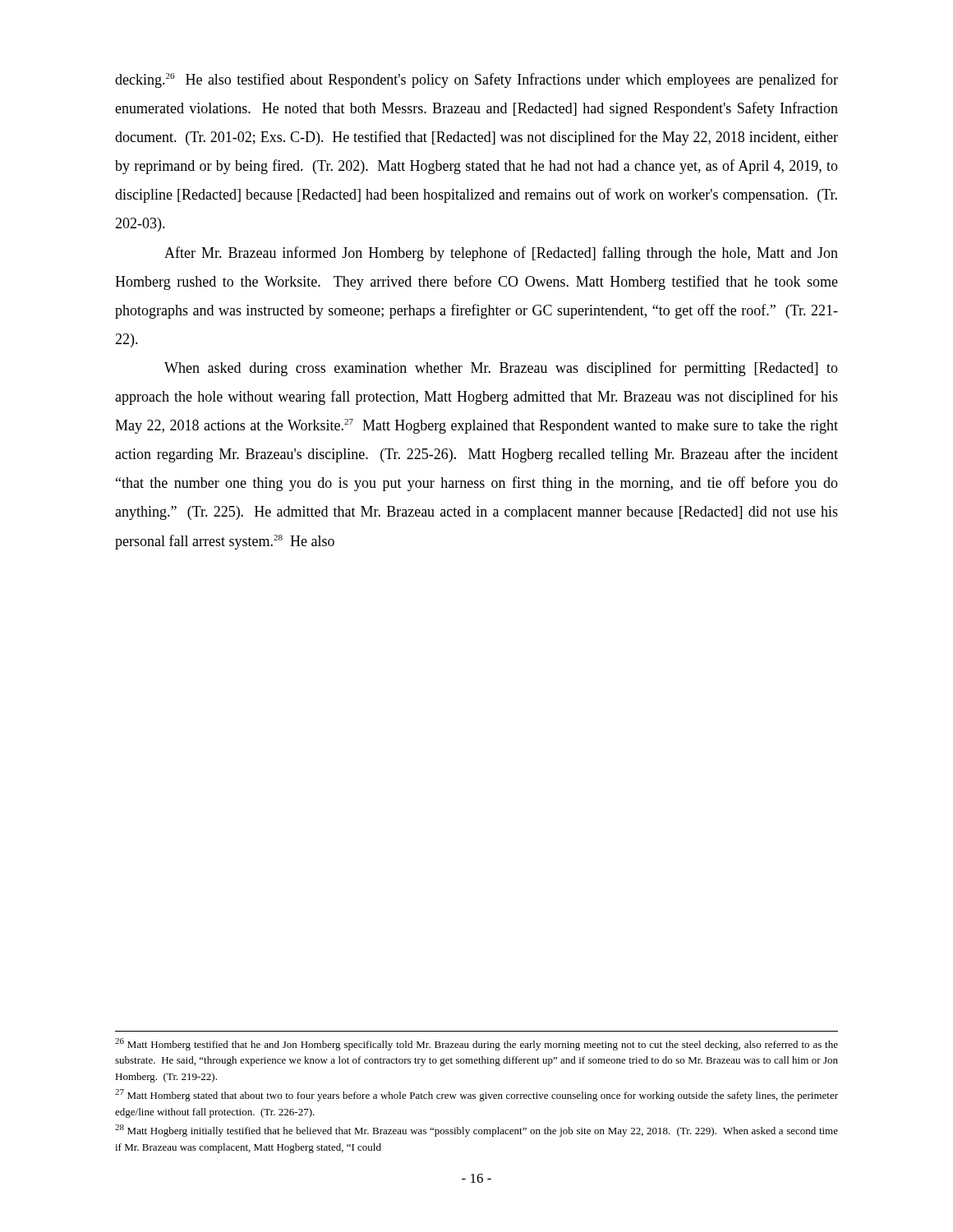The image size is (953, 1232).
Task: Locate the footnote that says "27 Matt Homberg"
Action: 476,1102
